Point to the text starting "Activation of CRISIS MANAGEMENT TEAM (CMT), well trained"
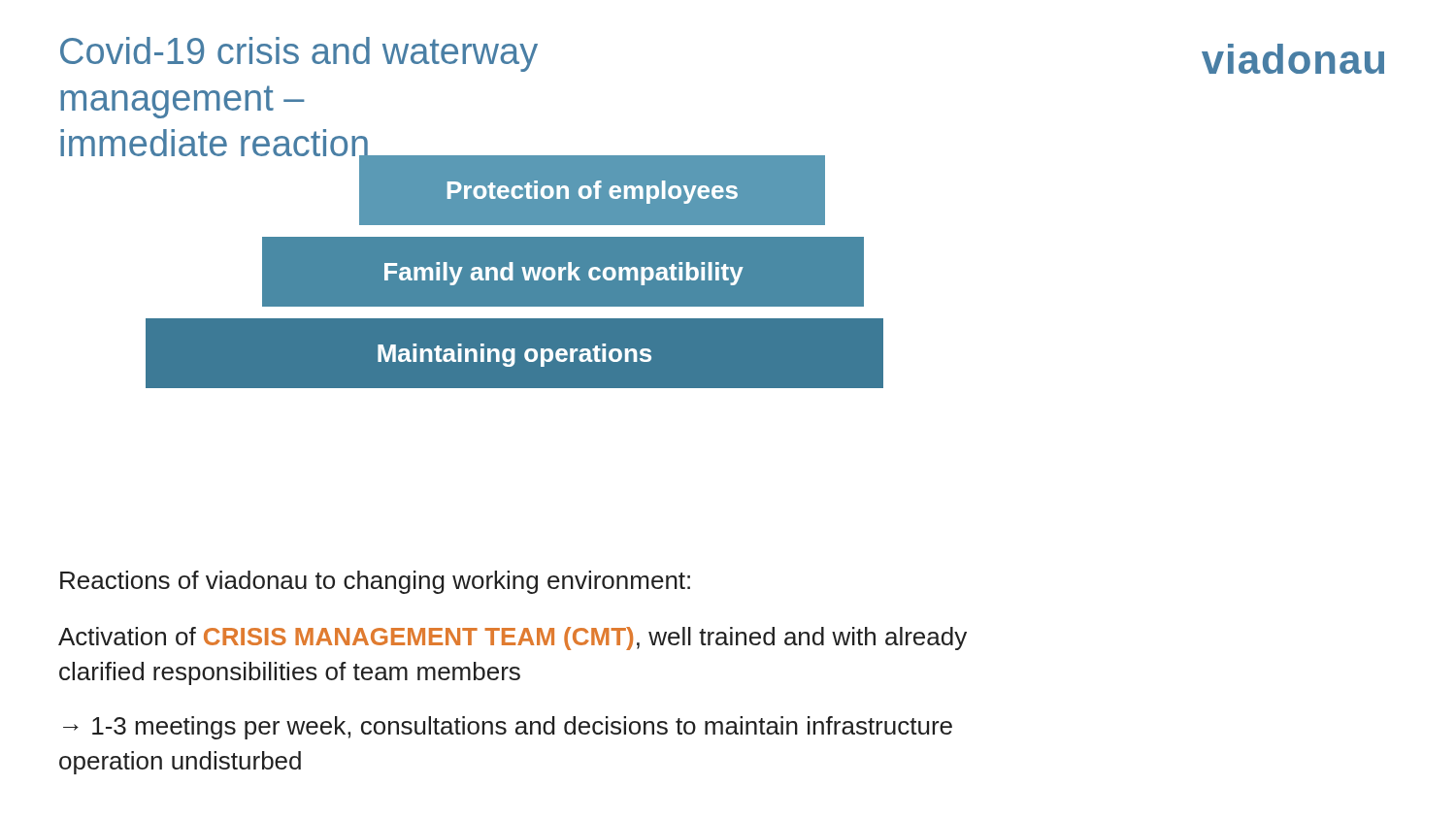Viewport: 1456px width, 819px height. point(513,654)
